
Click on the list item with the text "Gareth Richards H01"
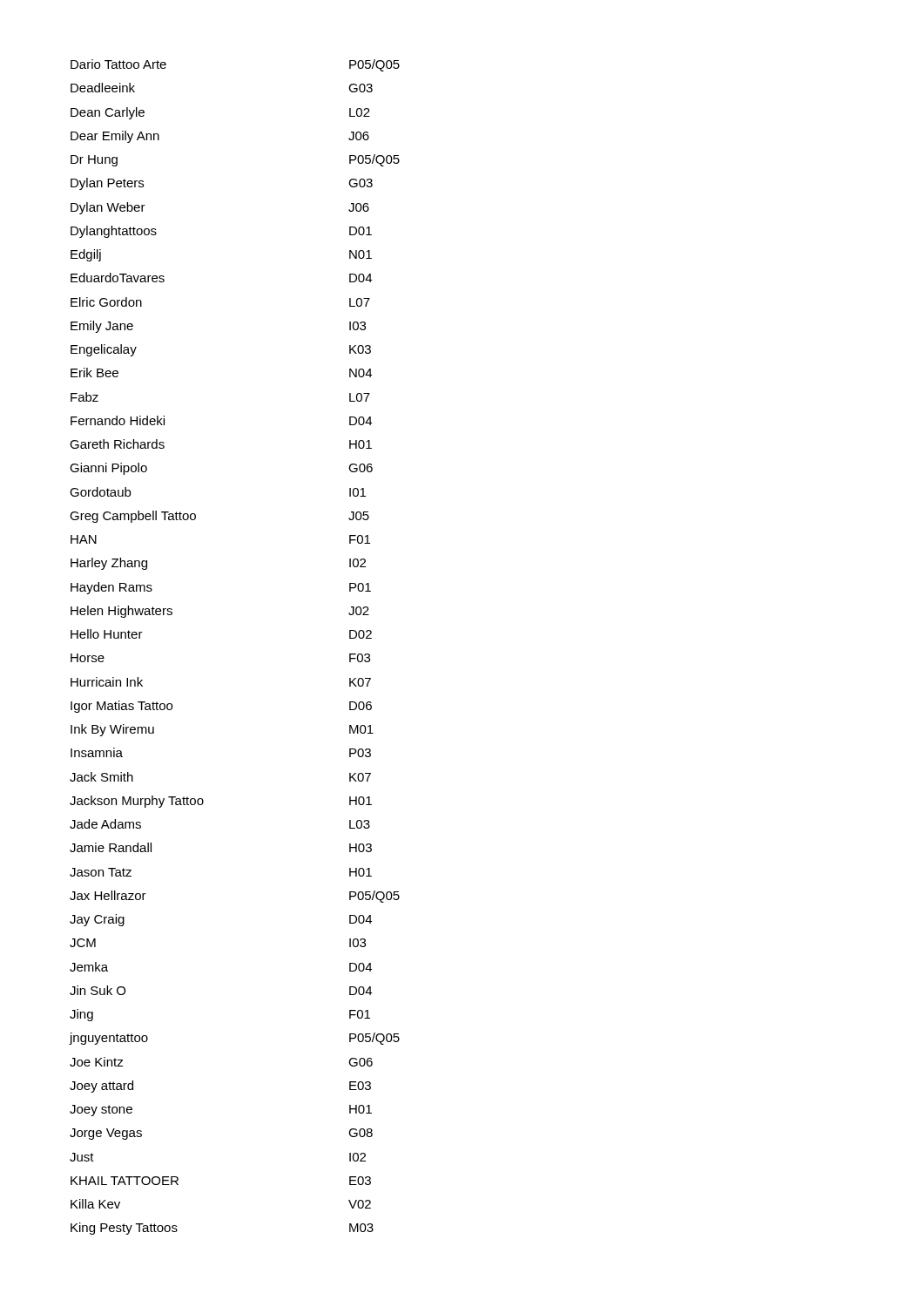click(118, 445)
